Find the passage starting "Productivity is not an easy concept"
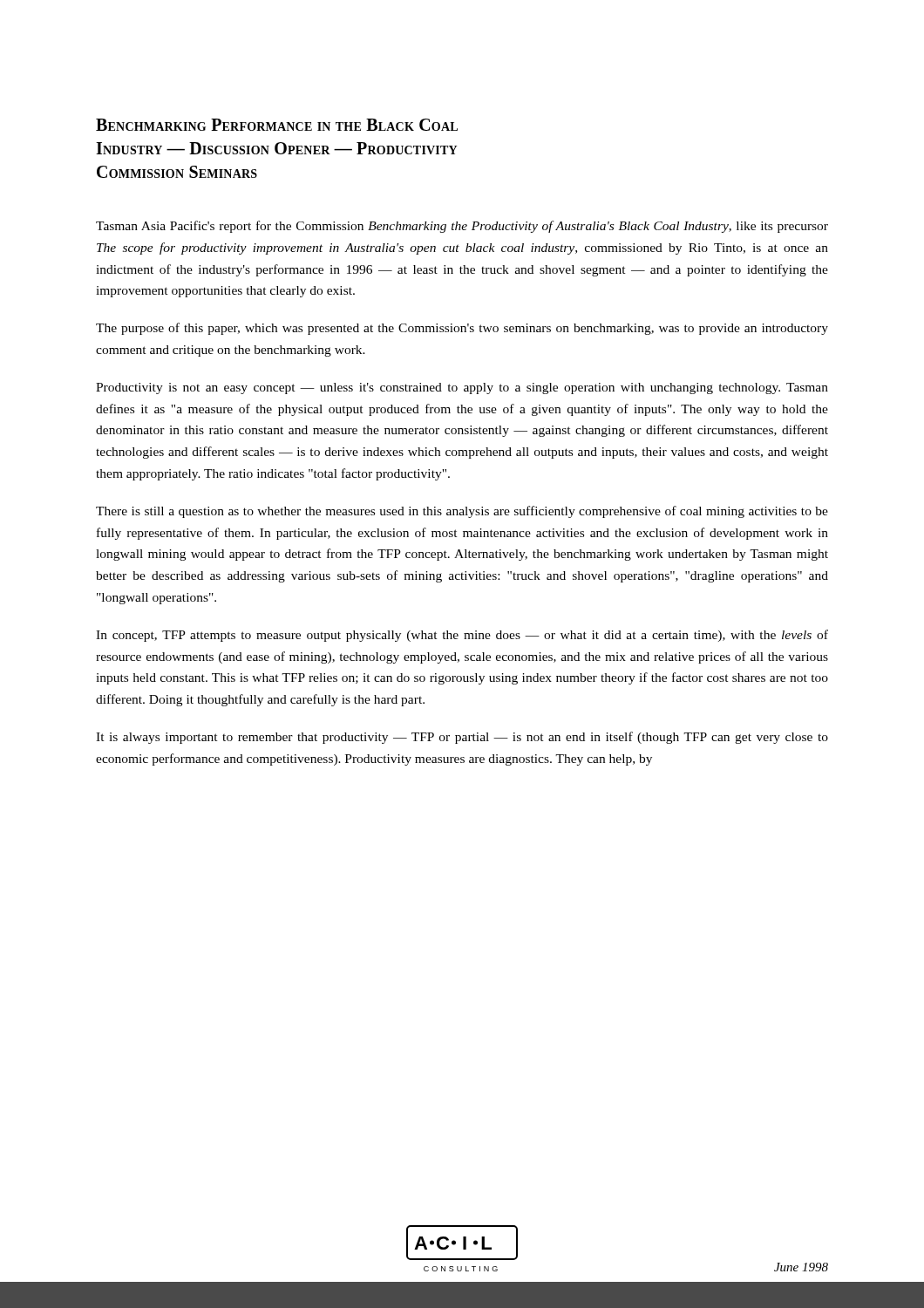 462,430
